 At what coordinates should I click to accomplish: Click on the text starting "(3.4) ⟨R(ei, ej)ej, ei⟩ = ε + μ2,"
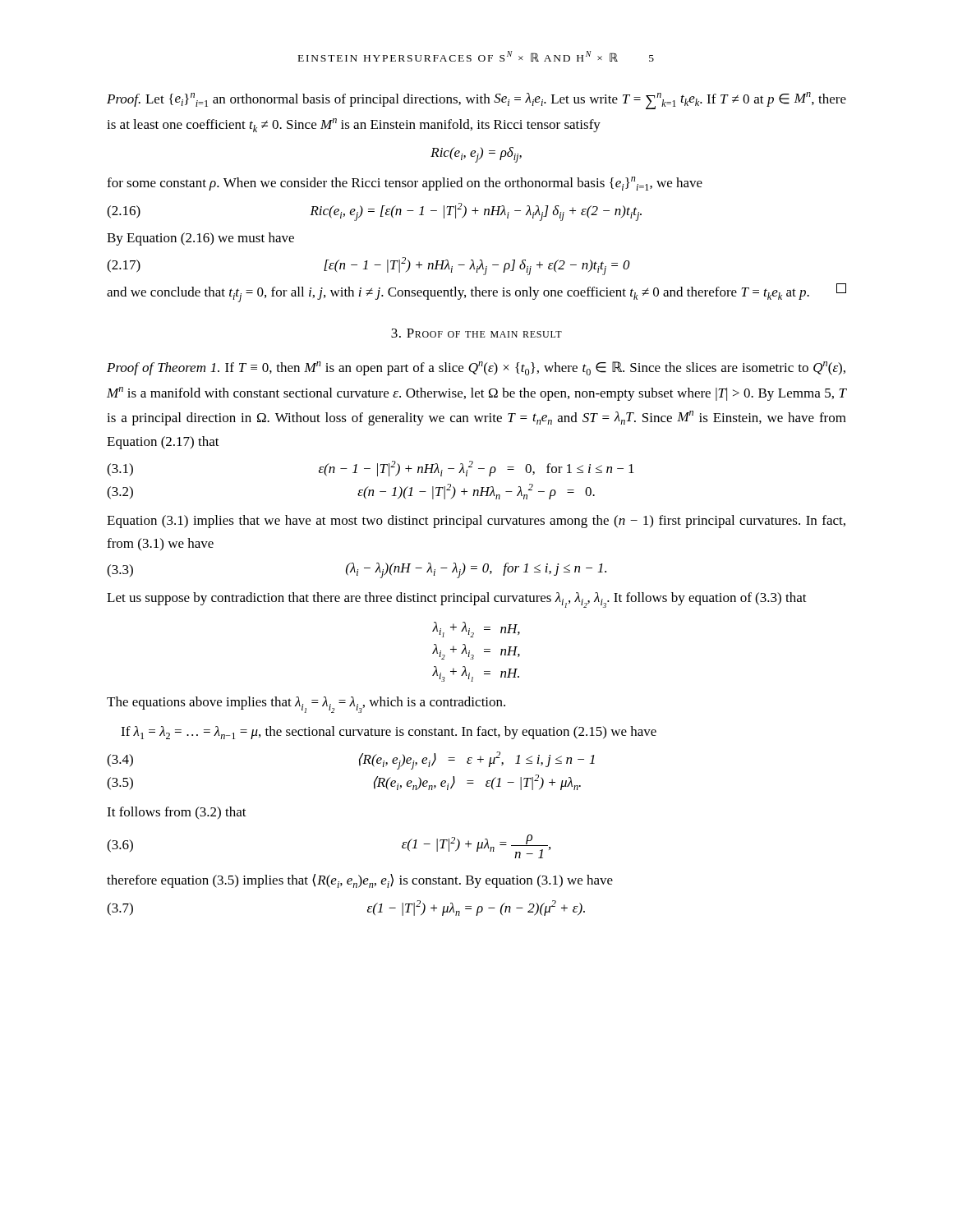(x=448, y=760)
